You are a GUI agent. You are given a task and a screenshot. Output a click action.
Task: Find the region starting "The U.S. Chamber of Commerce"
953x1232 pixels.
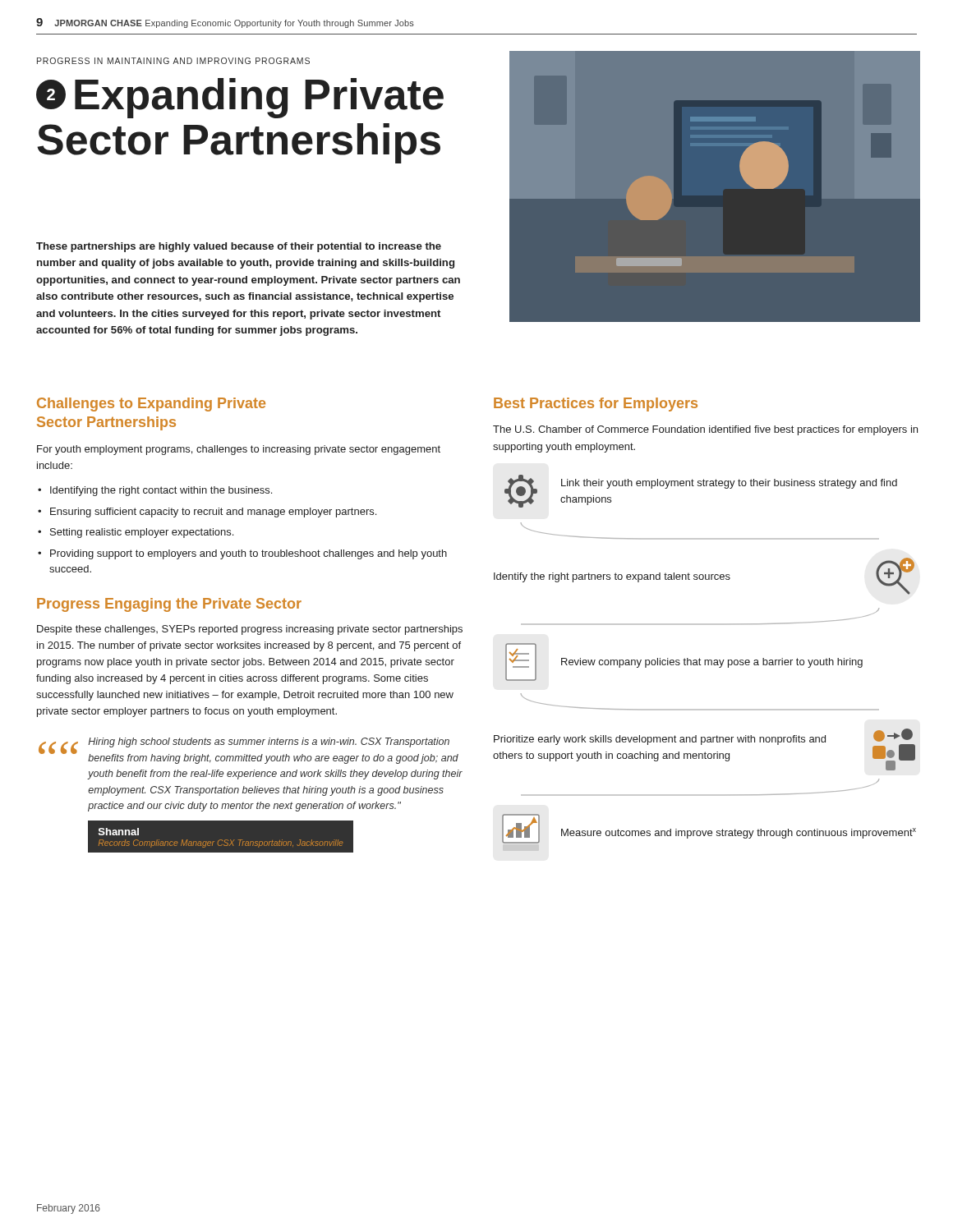706,438
